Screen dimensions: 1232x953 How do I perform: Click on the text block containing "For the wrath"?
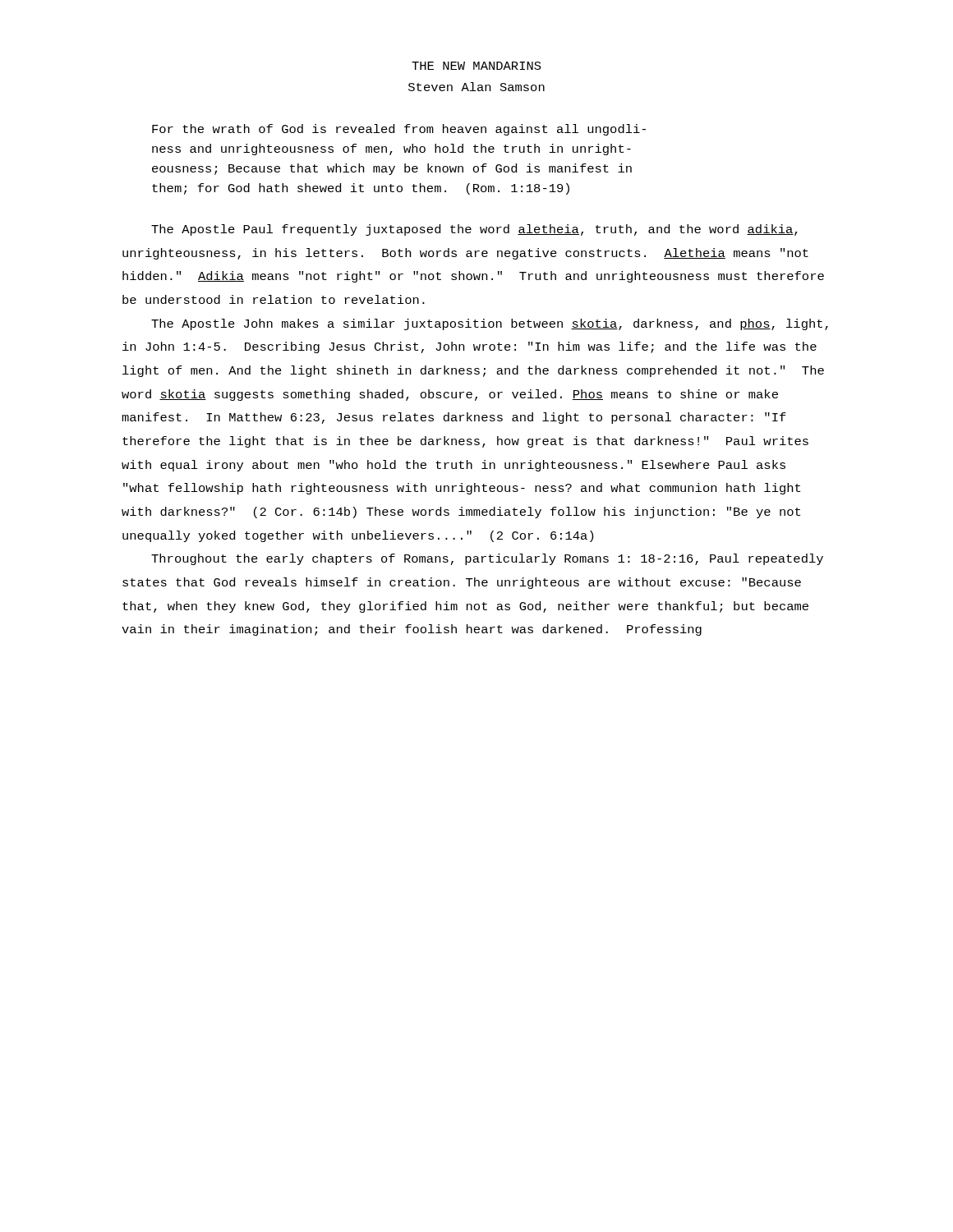(x=399, y=159)
